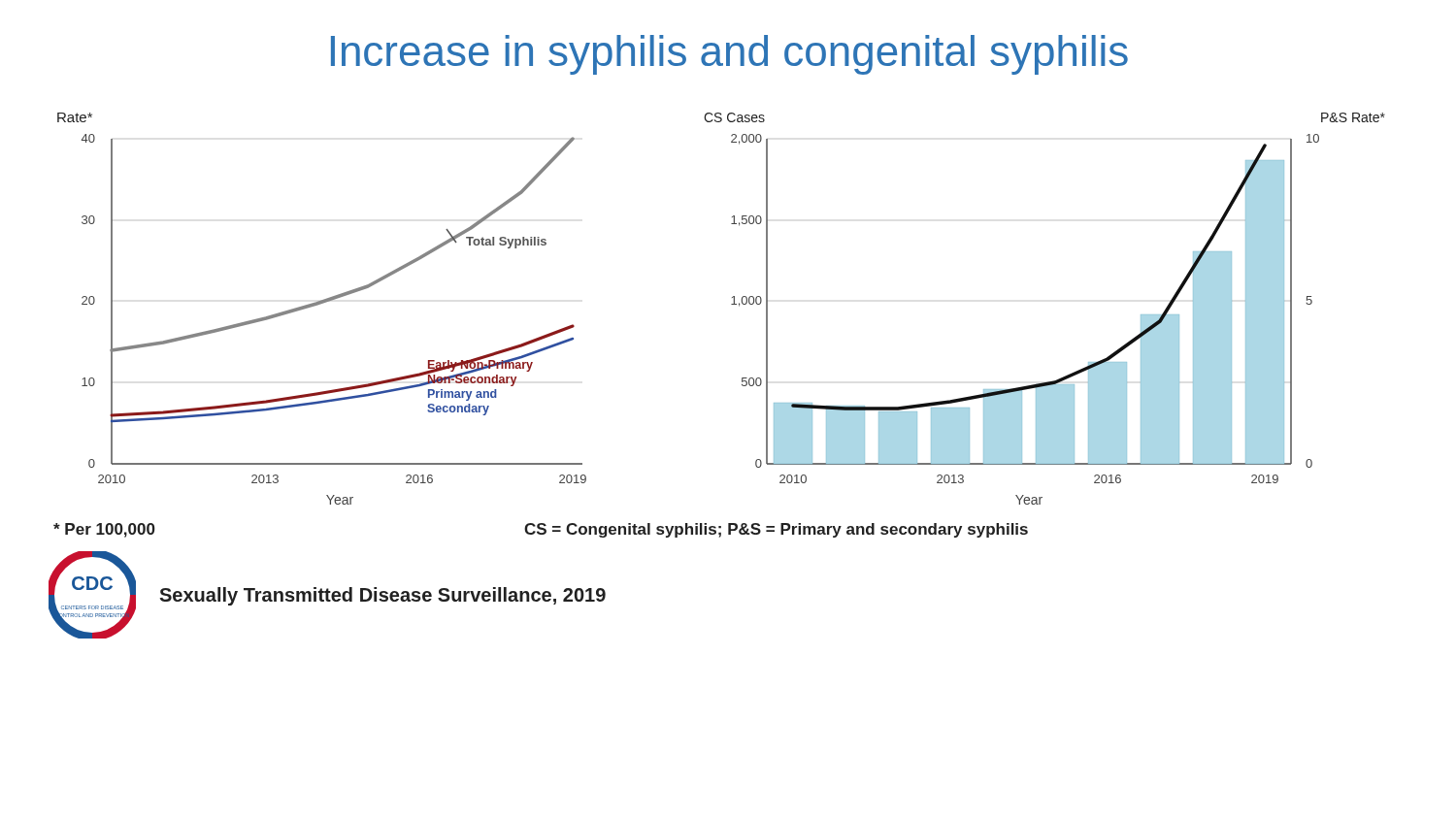Click on the line chart
Viewport: 1456px width, 819px height.
(x=340, y=301)
